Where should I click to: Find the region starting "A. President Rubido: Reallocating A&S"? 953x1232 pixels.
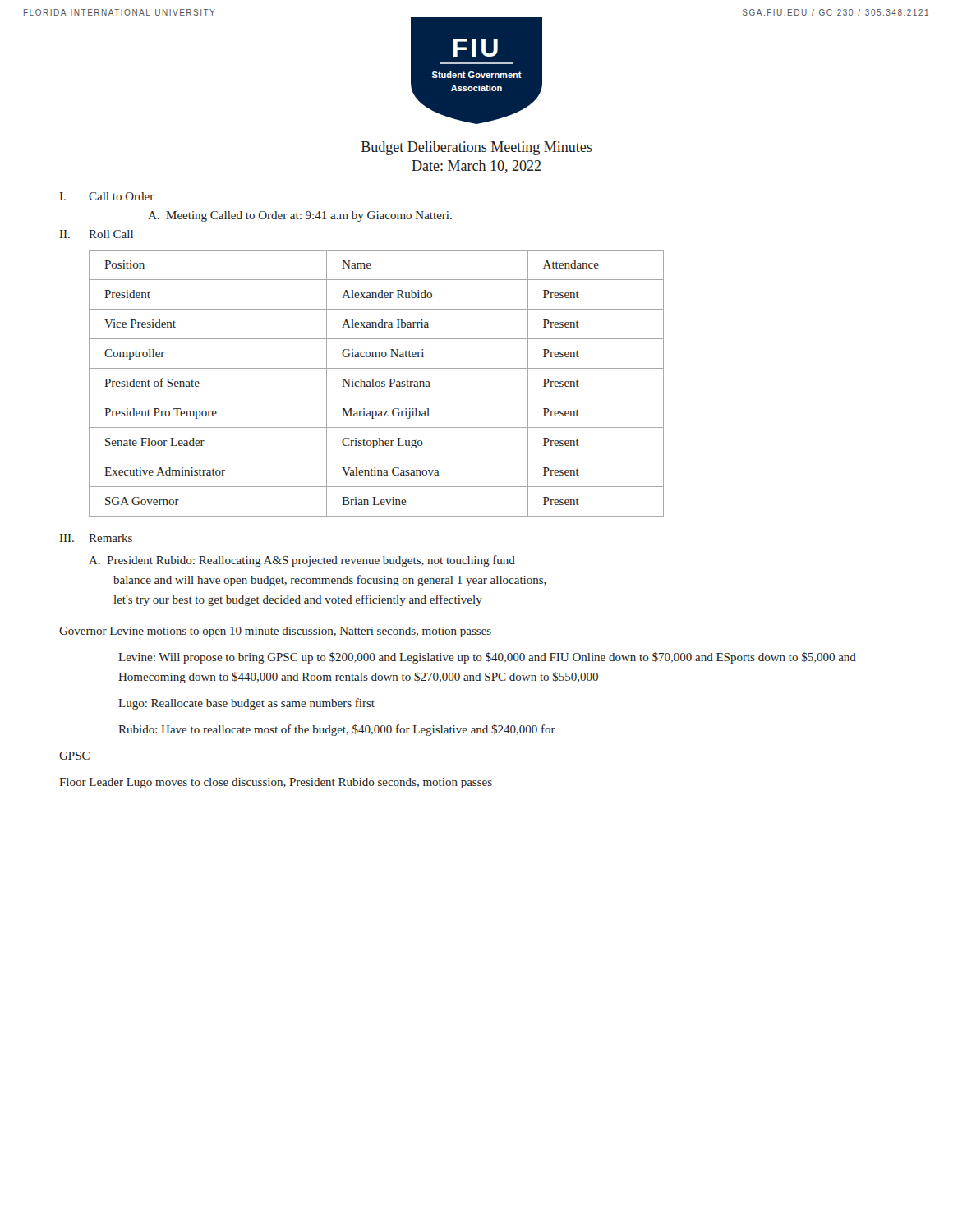tap(318, 580)
